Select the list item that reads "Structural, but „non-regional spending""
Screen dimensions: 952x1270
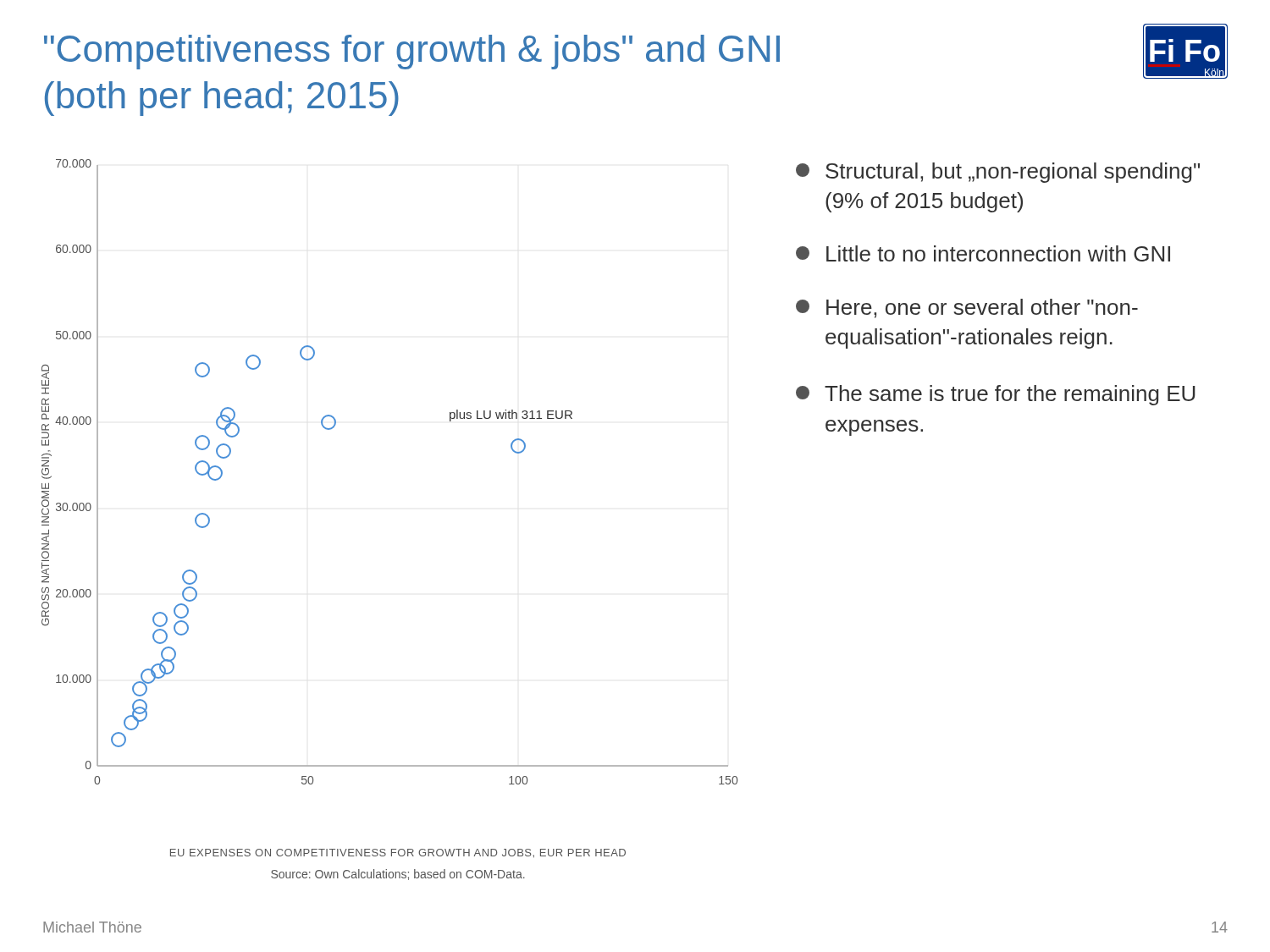1008,186
